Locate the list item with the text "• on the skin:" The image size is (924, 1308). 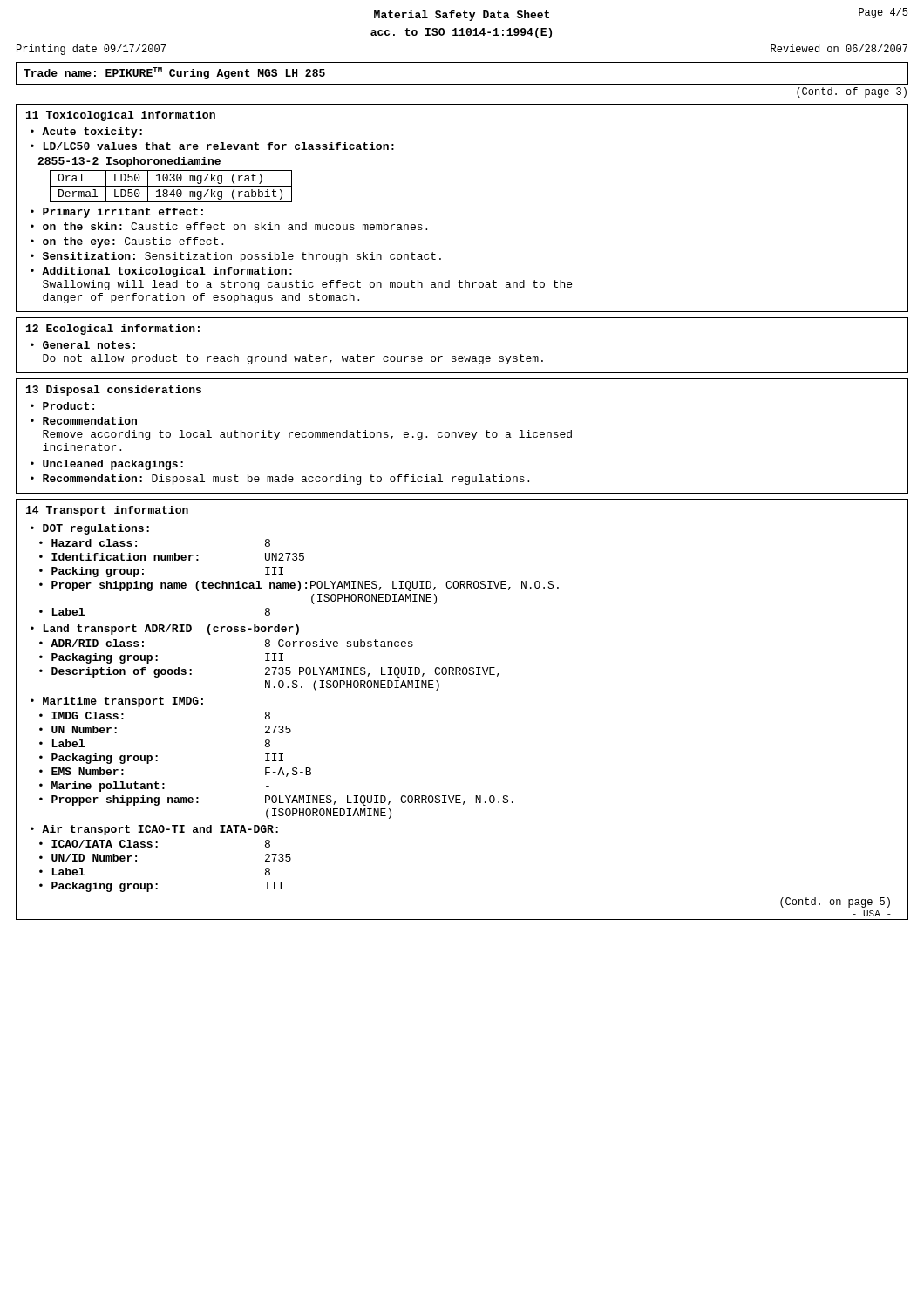coord(229,227)
